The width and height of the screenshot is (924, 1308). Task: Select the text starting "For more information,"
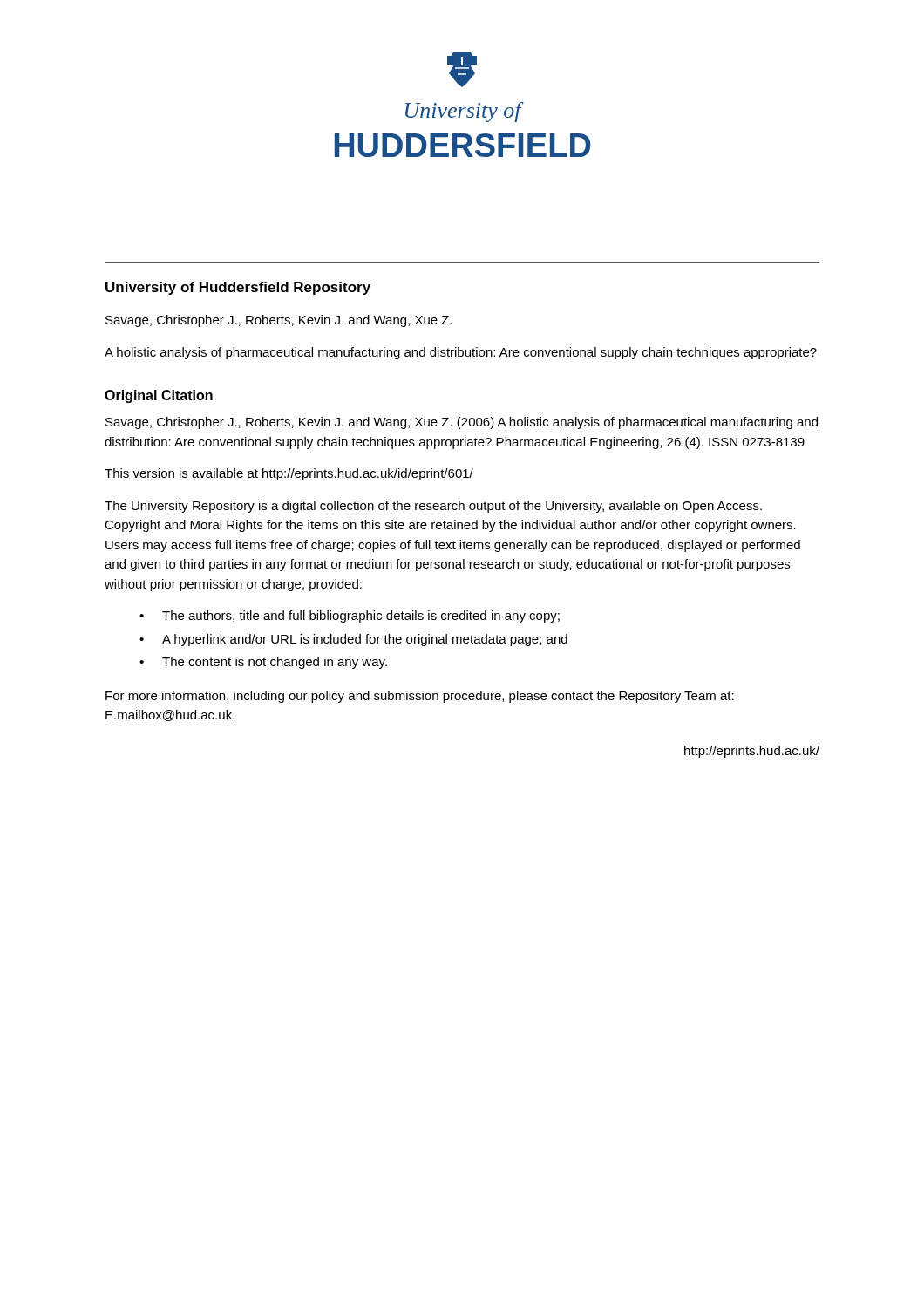tap(420, 705)
